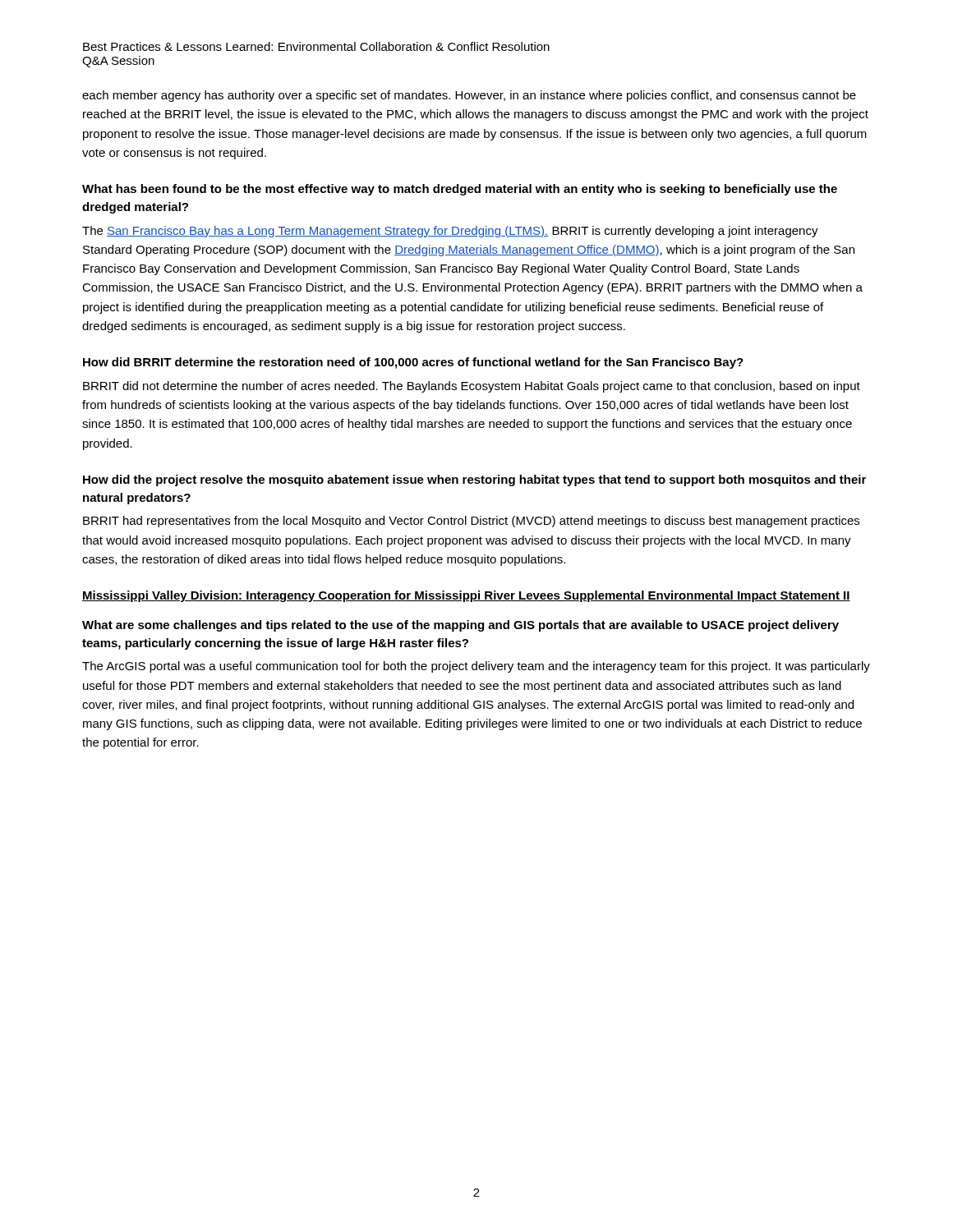
Task: Where is the passage that starts "The ArcGIS portal was a useful"?
Action: pos(476,704)
